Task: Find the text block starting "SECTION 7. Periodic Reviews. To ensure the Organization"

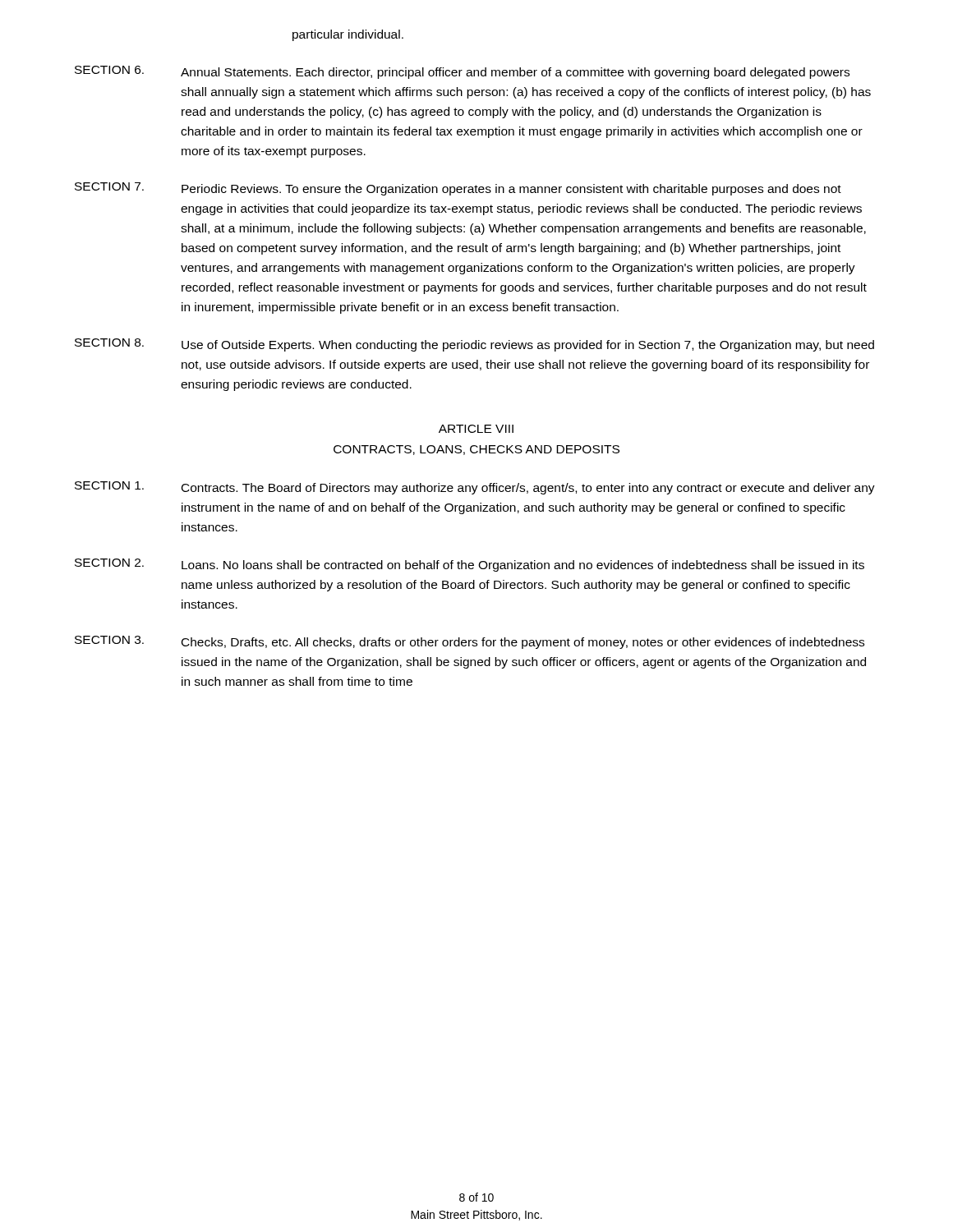Action: (x=476, y=248)
